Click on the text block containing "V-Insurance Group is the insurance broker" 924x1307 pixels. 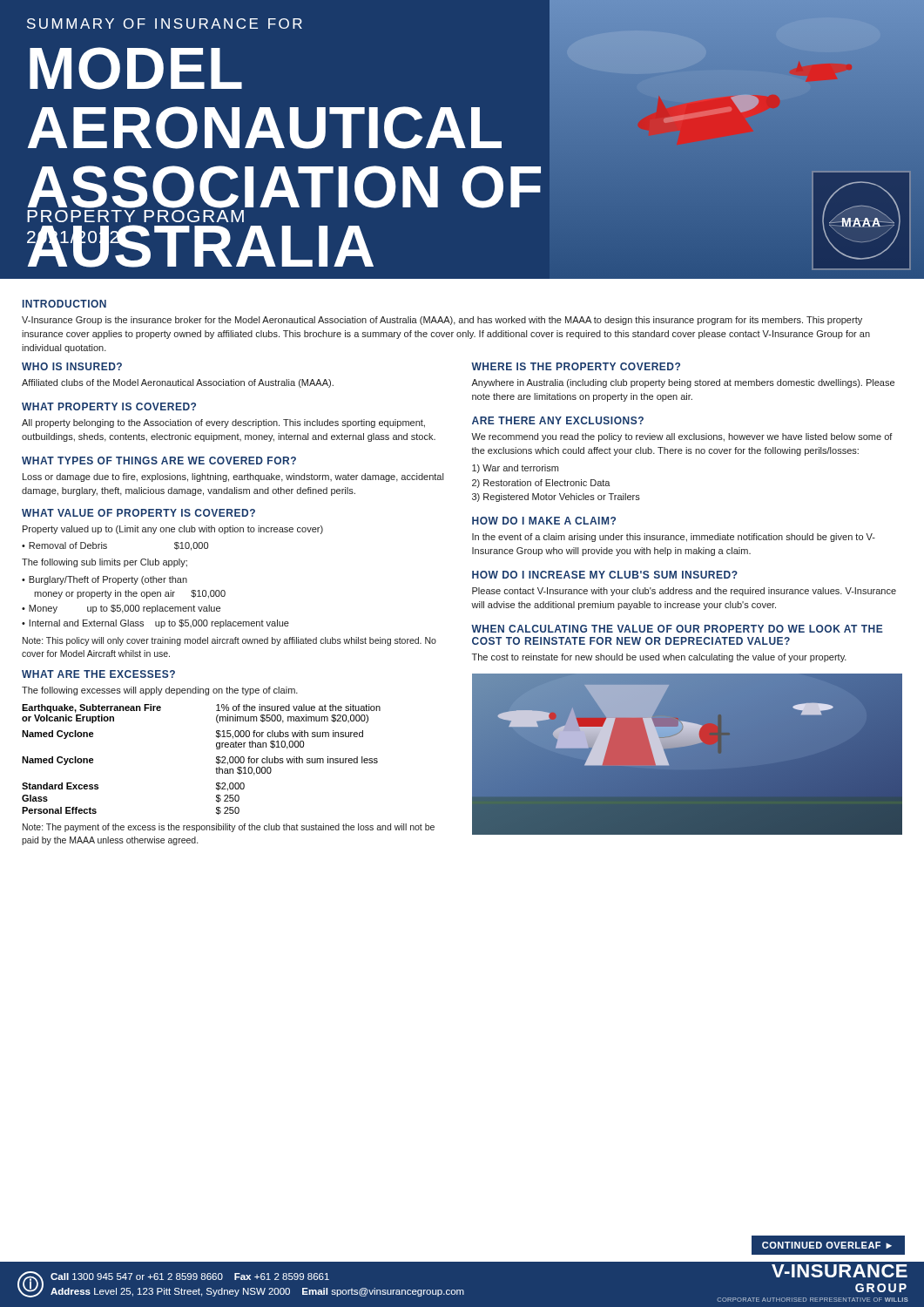446,334
